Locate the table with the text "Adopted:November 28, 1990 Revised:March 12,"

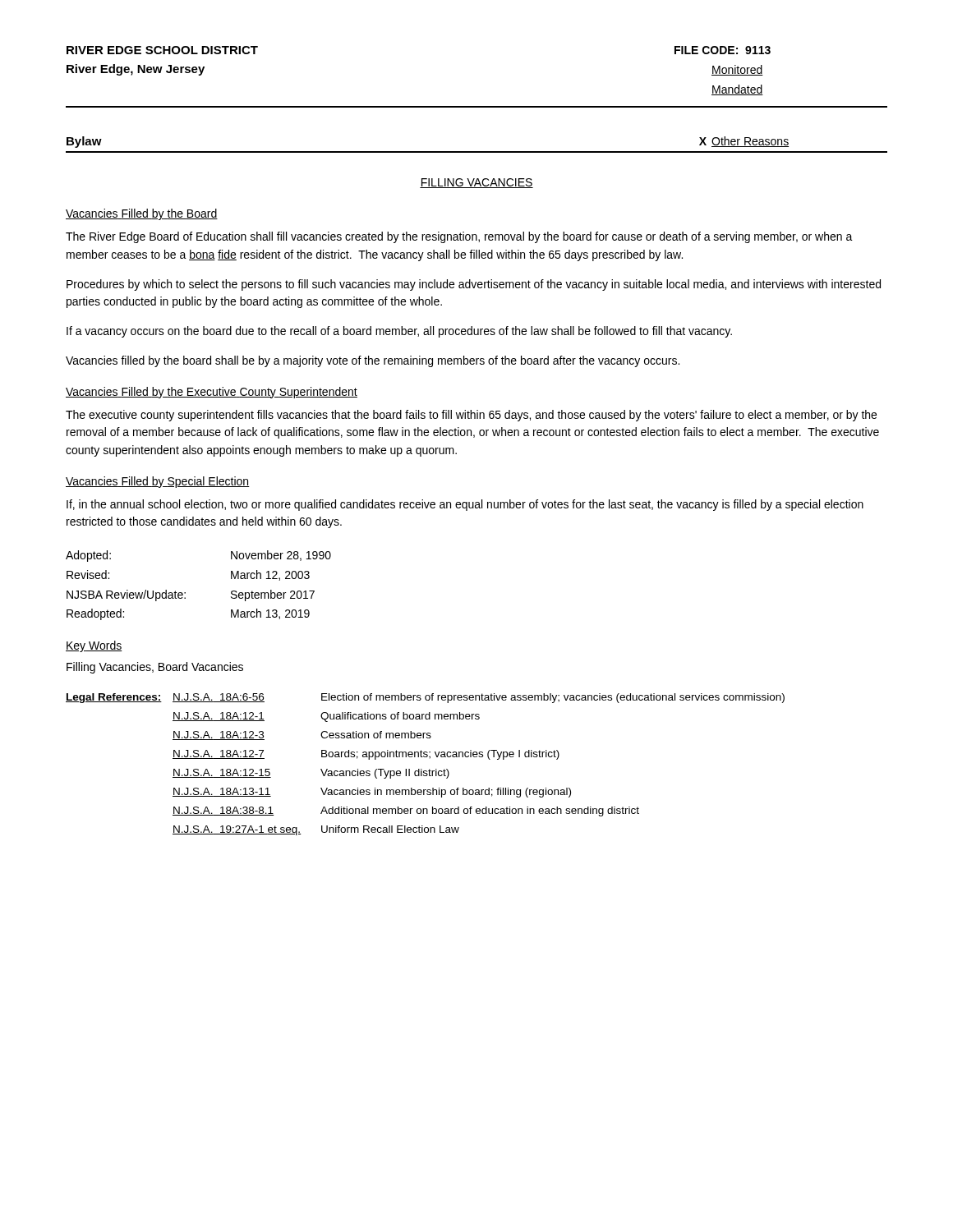pyautogui.click(x=476, y=585)
